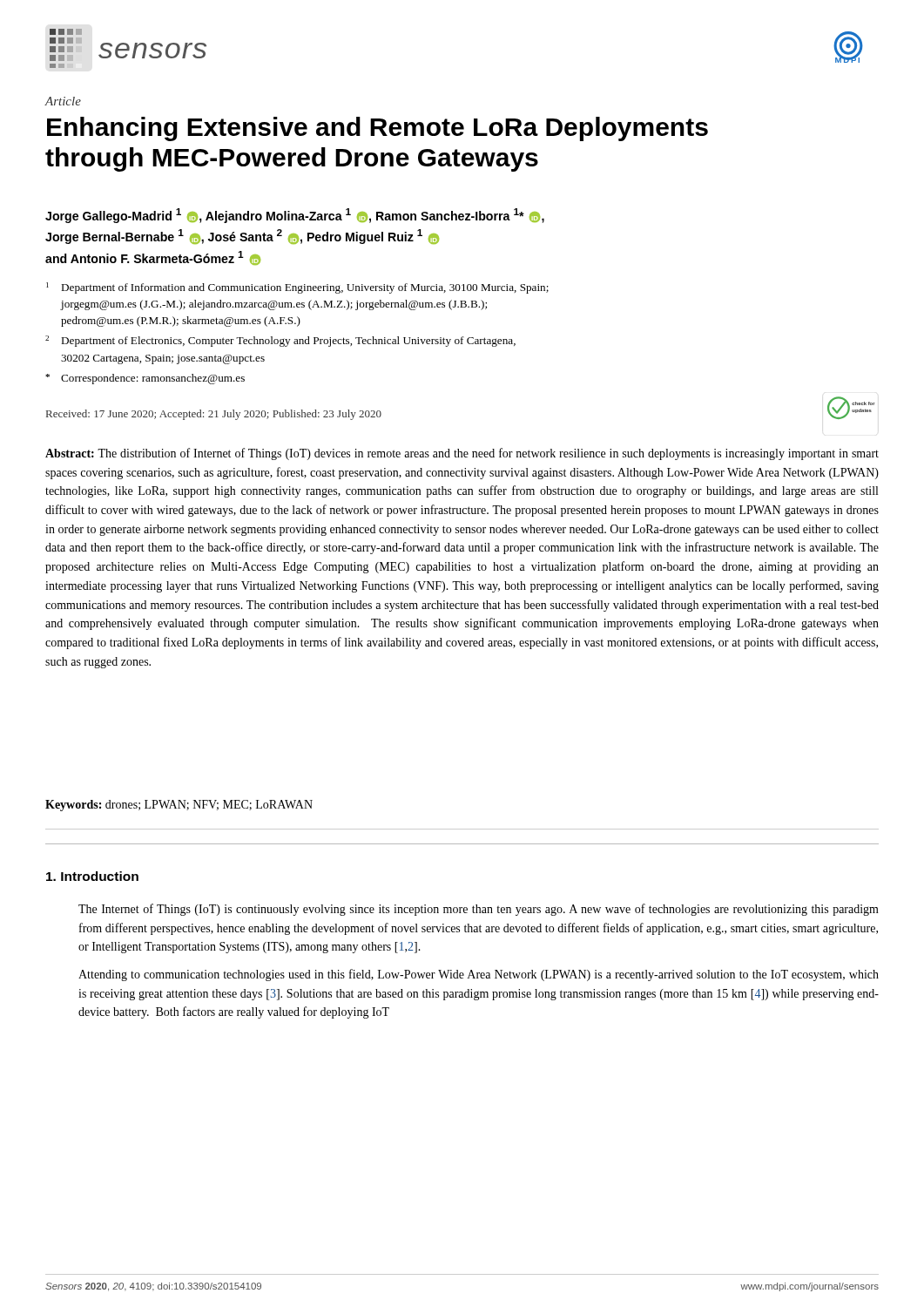
Task: Locate the block of text that opens with "Abstract: The distribution of Internet of"
Action: pos(462,557)
